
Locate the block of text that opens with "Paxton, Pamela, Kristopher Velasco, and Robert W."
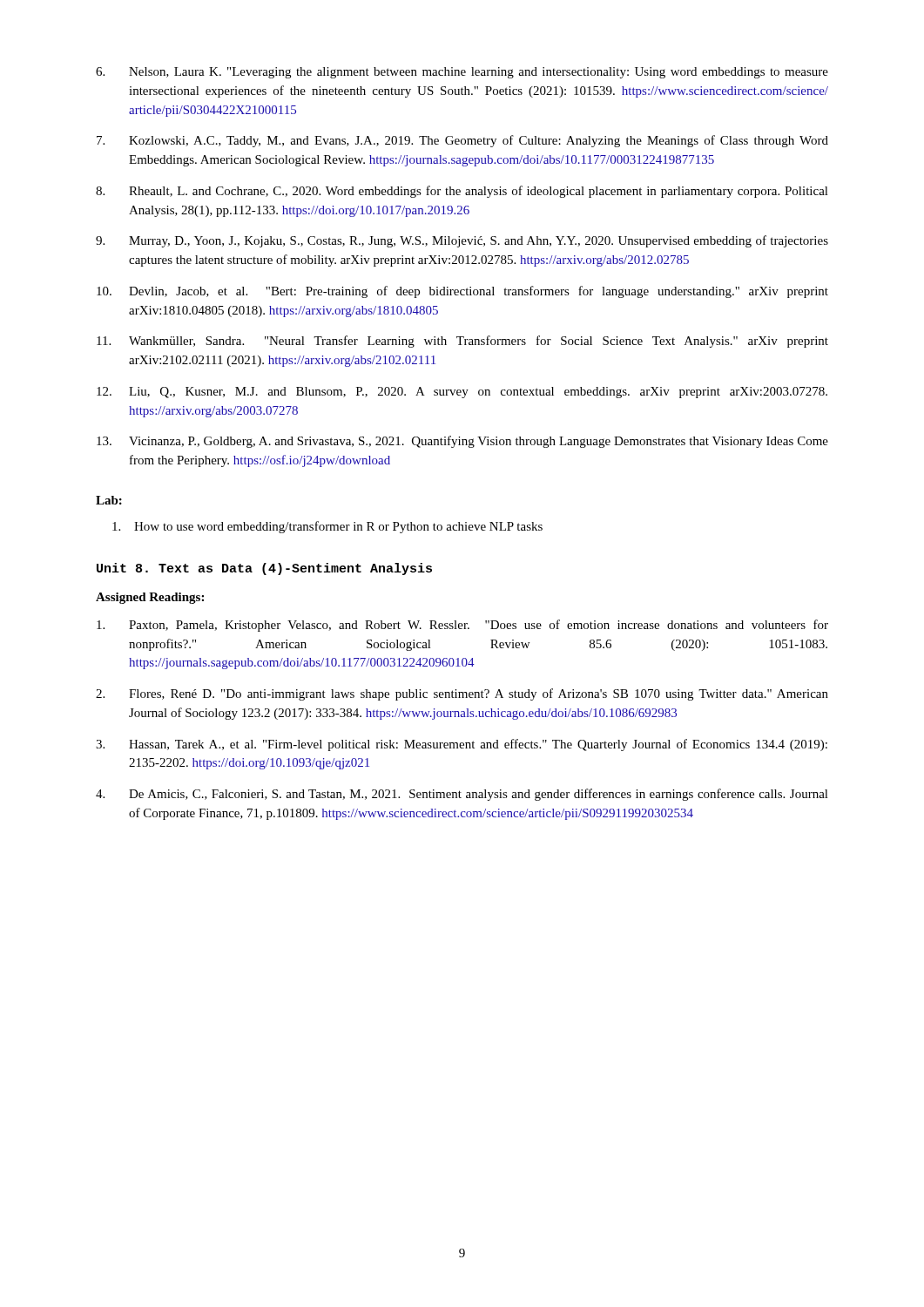pos(462,626)
